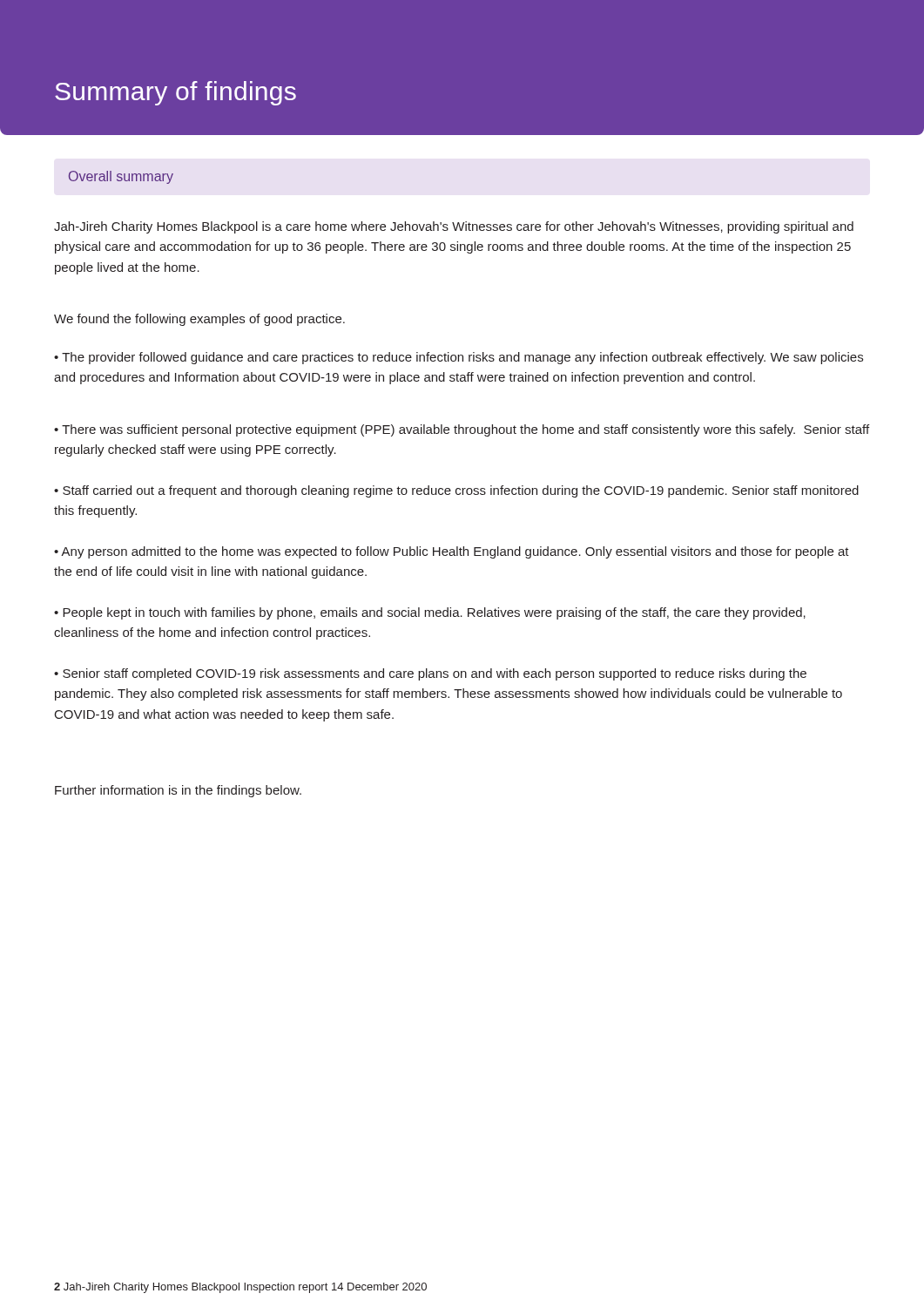
Task: Click the passage that begins "• Senior staff"
Action: coord(448,693)
